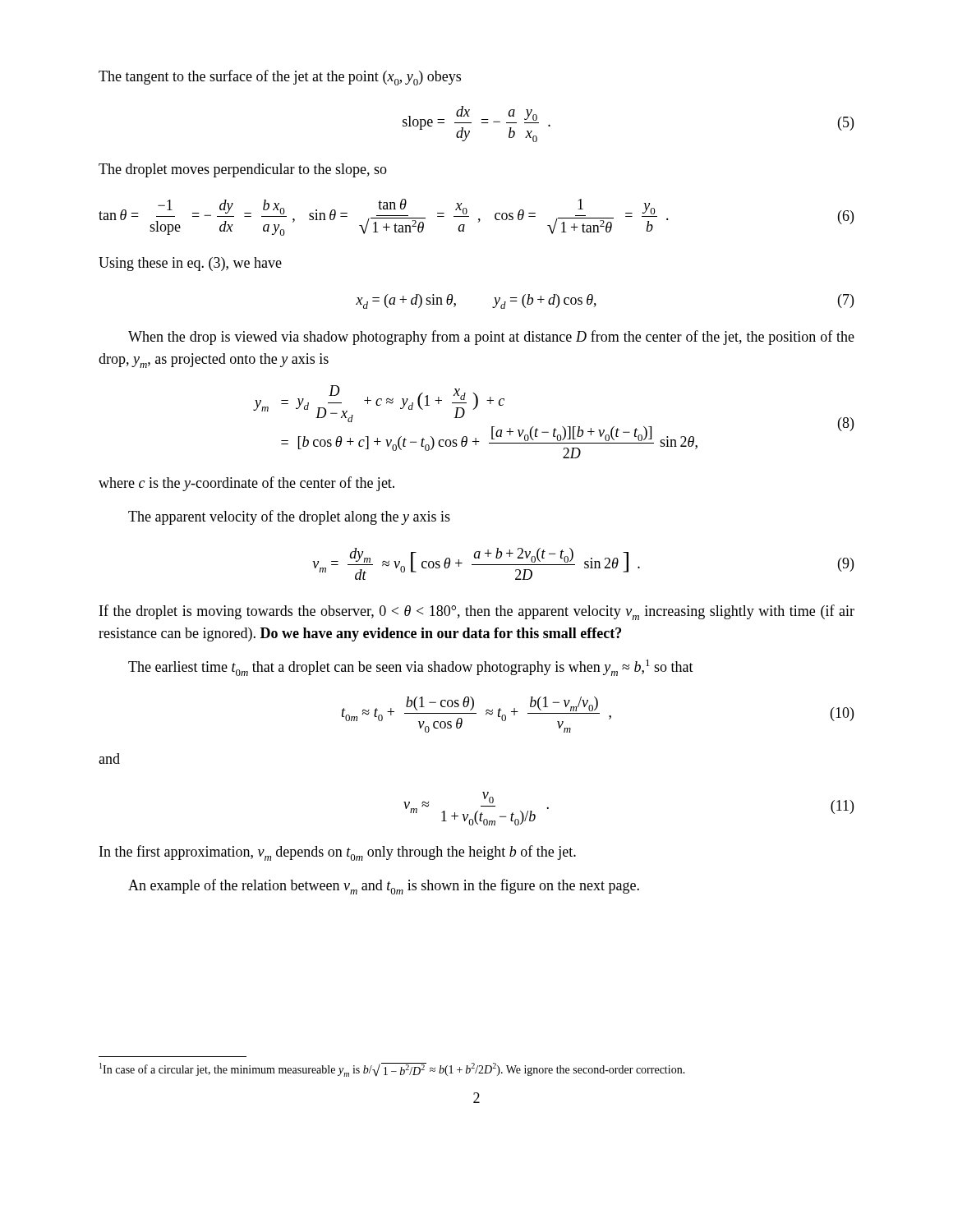The height and width of the screenshot is (1232, 953).
Task: Click on the formula that says "xd = (a +"
Action: click(x=605, y=300)
